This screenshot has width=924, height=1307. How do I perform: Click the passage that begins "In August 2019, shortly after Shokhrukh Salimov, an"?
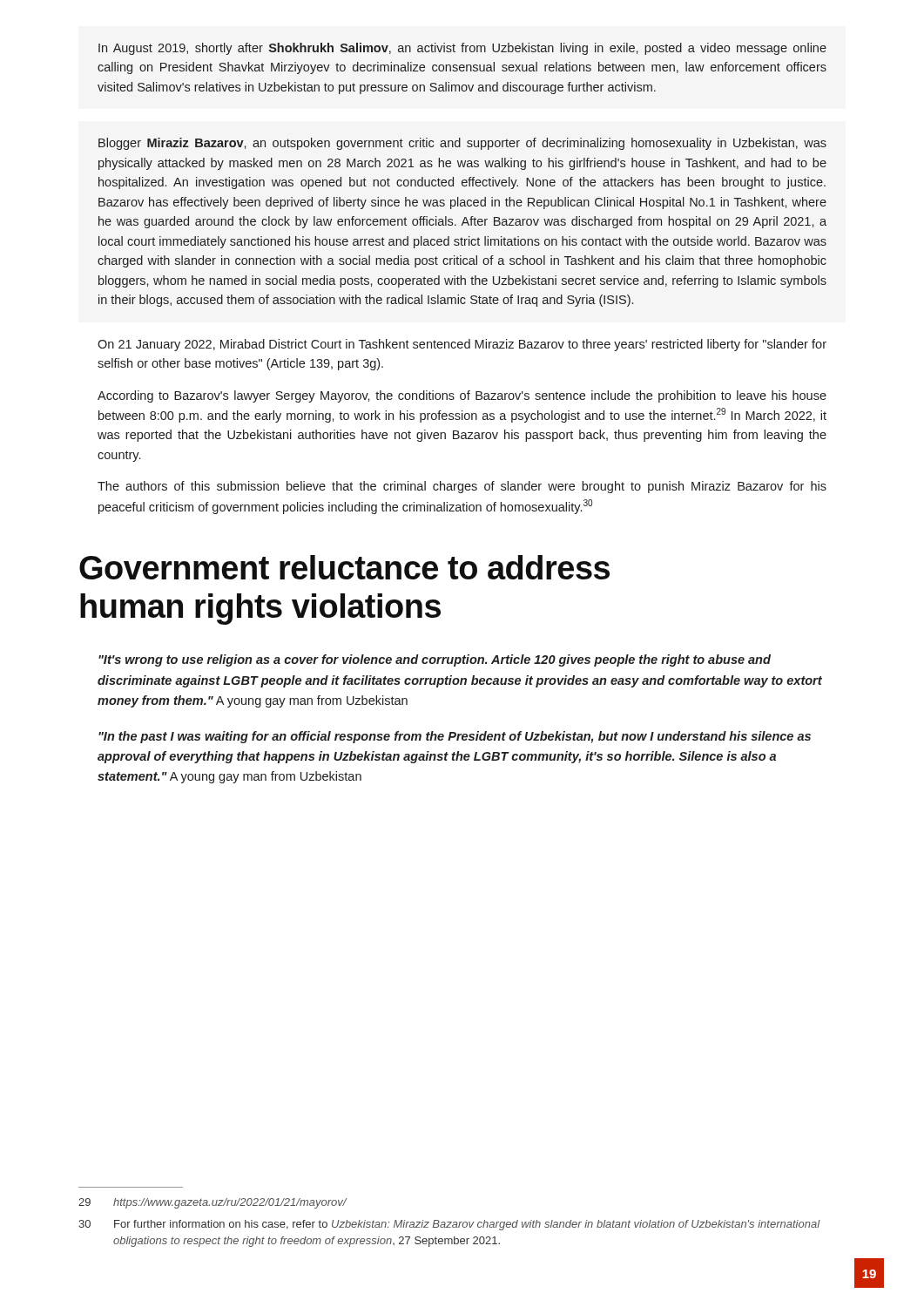point(462,68)
